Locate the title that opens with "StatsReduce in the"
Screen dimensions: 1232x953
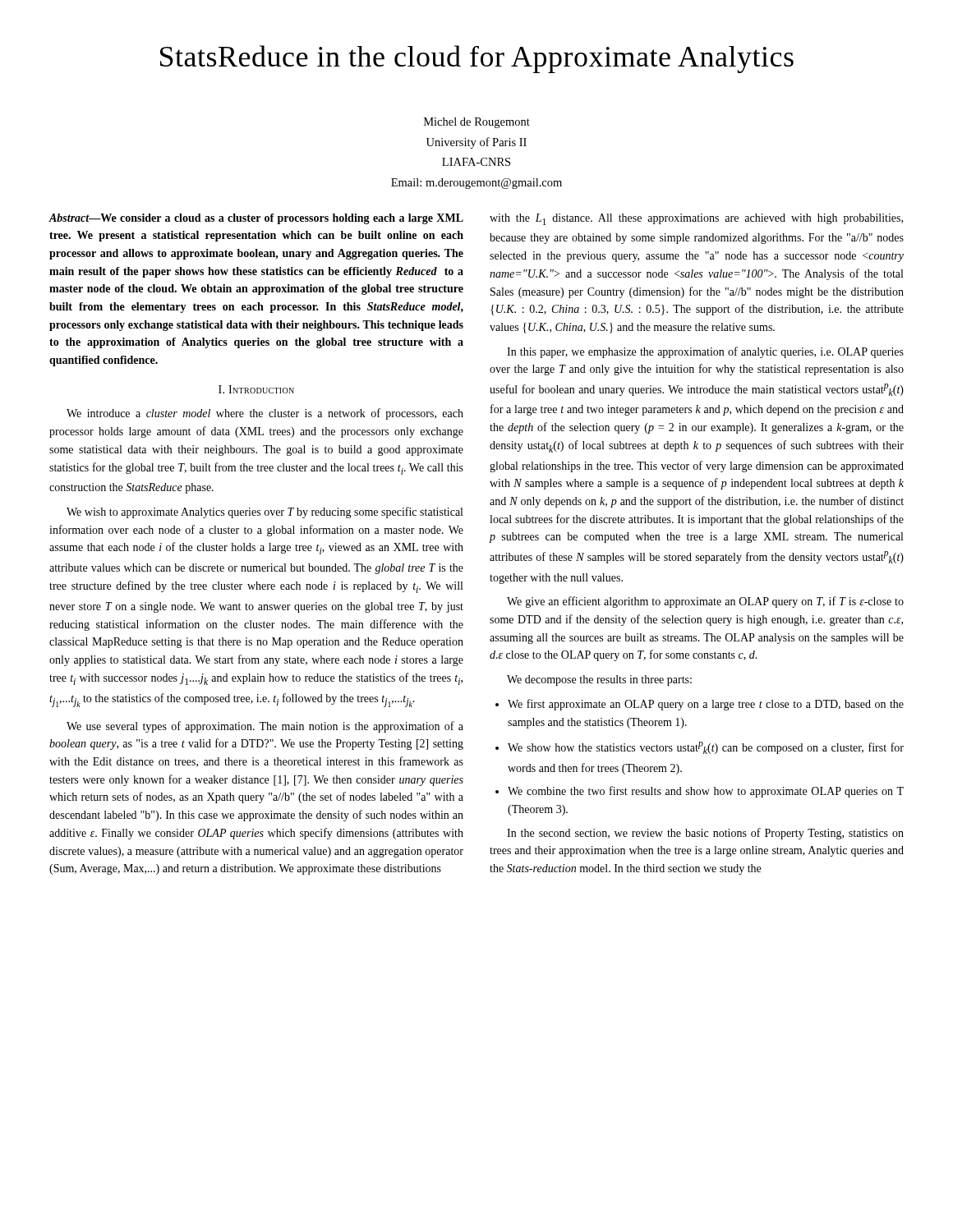pyautogui.click(x=476, y=57)
